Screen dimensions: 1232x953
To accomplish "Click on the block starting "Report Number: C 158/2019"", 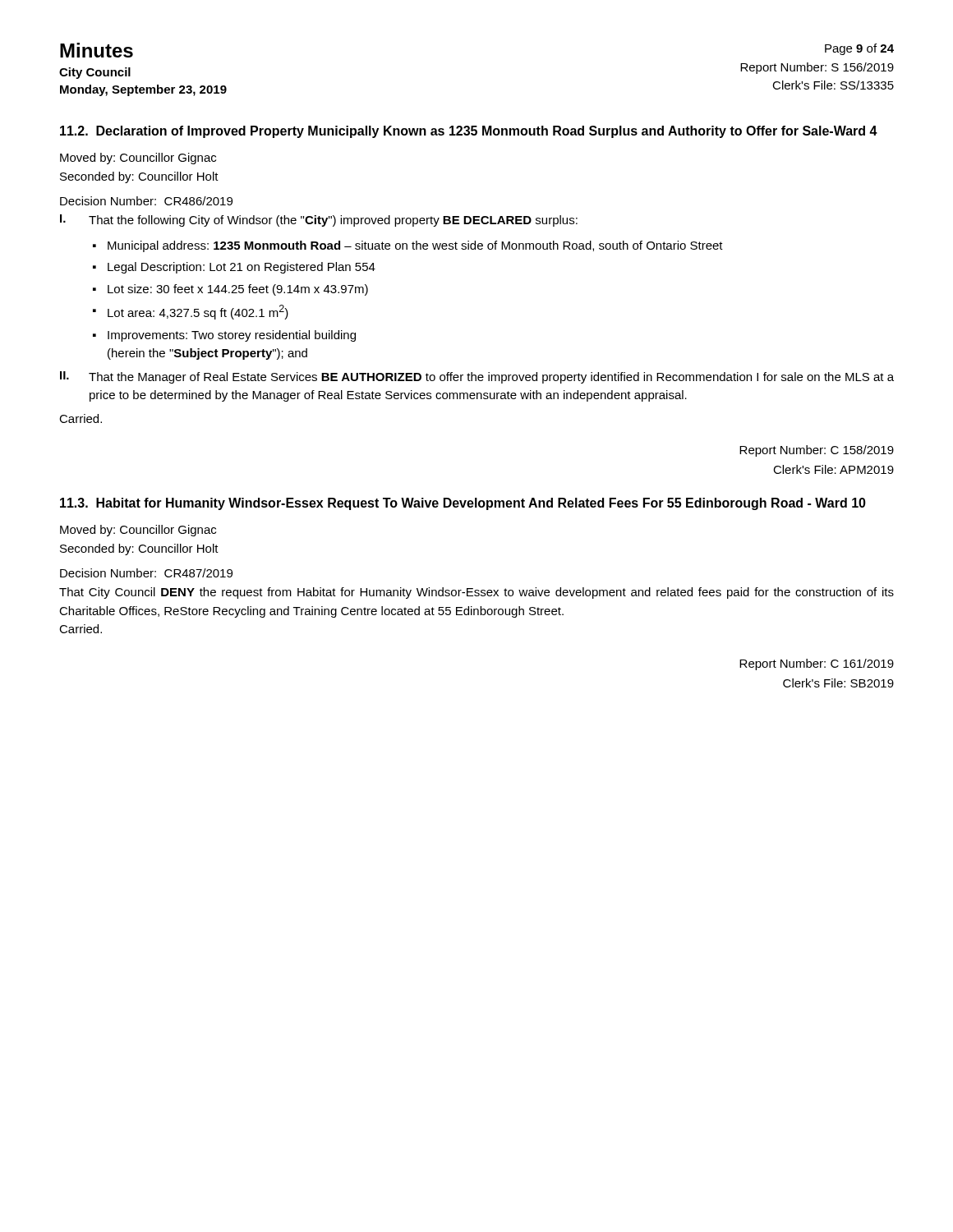I will tap(816, 459).
